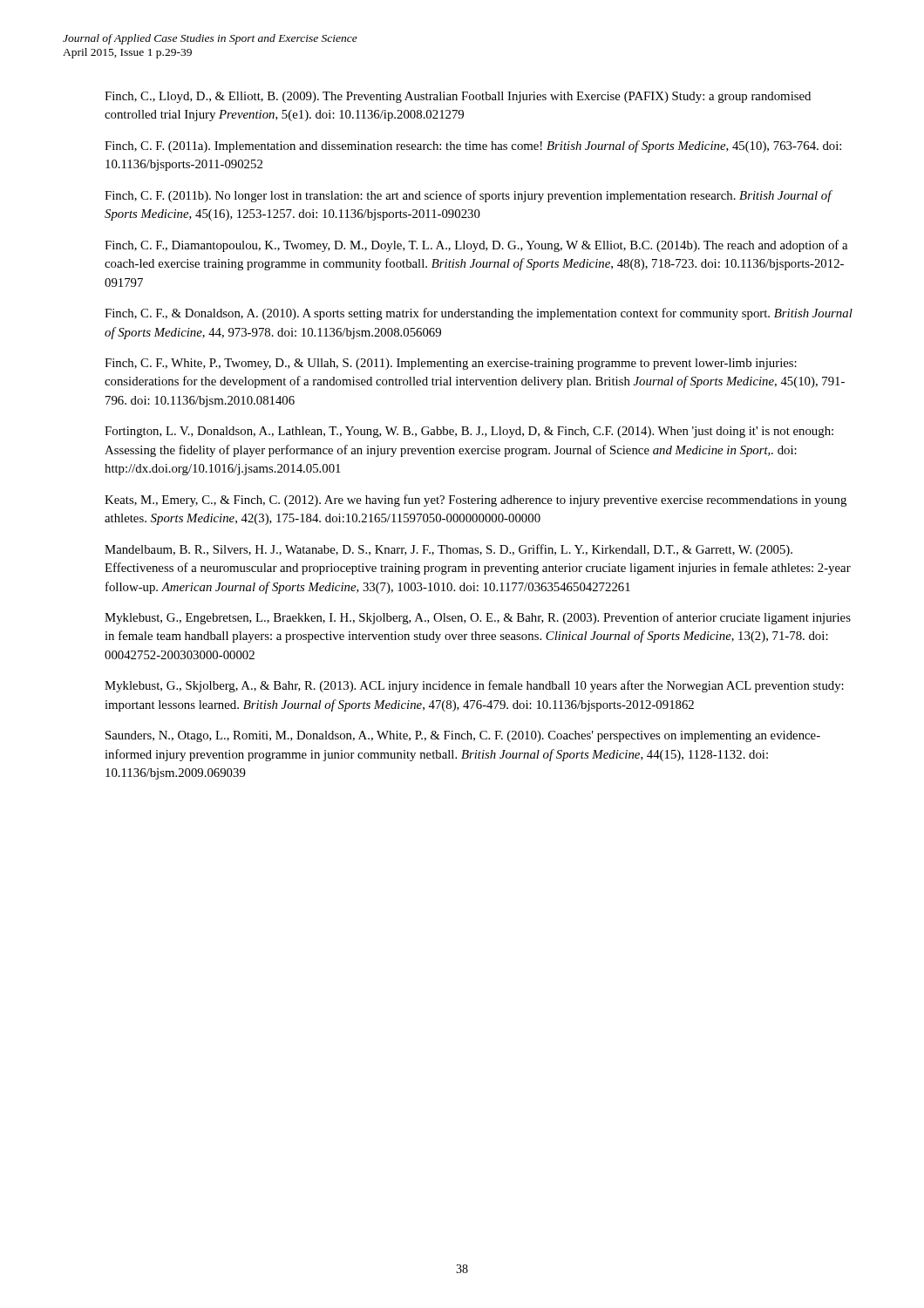924x1308 pixels.
Task: Point to the text starting "Finch, C., Lloyd, D., & Elliott,"
Action: (x=462, y=106)
